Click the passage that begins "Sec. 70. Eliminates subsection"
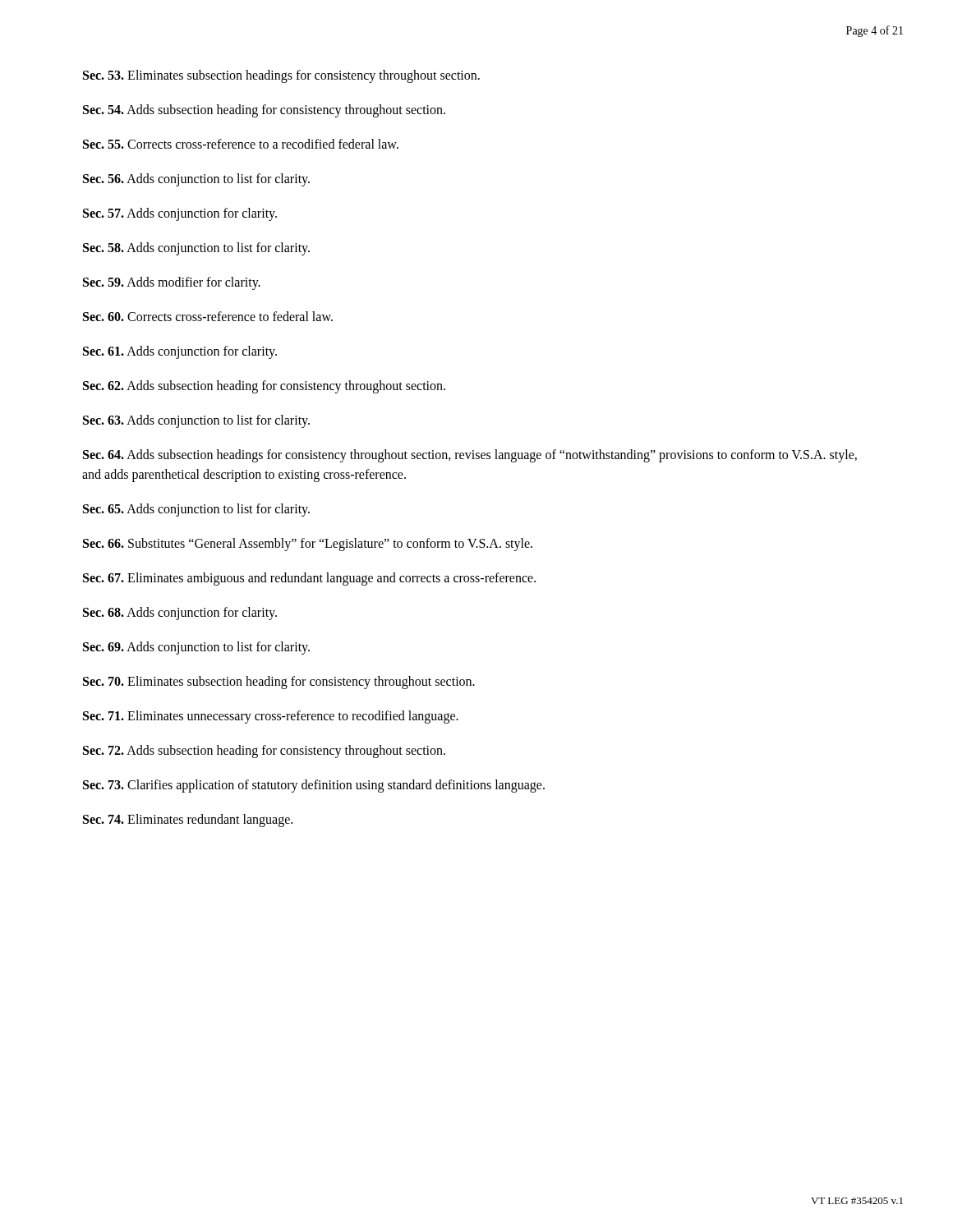The image size is (953, 1232). [279, 681]
